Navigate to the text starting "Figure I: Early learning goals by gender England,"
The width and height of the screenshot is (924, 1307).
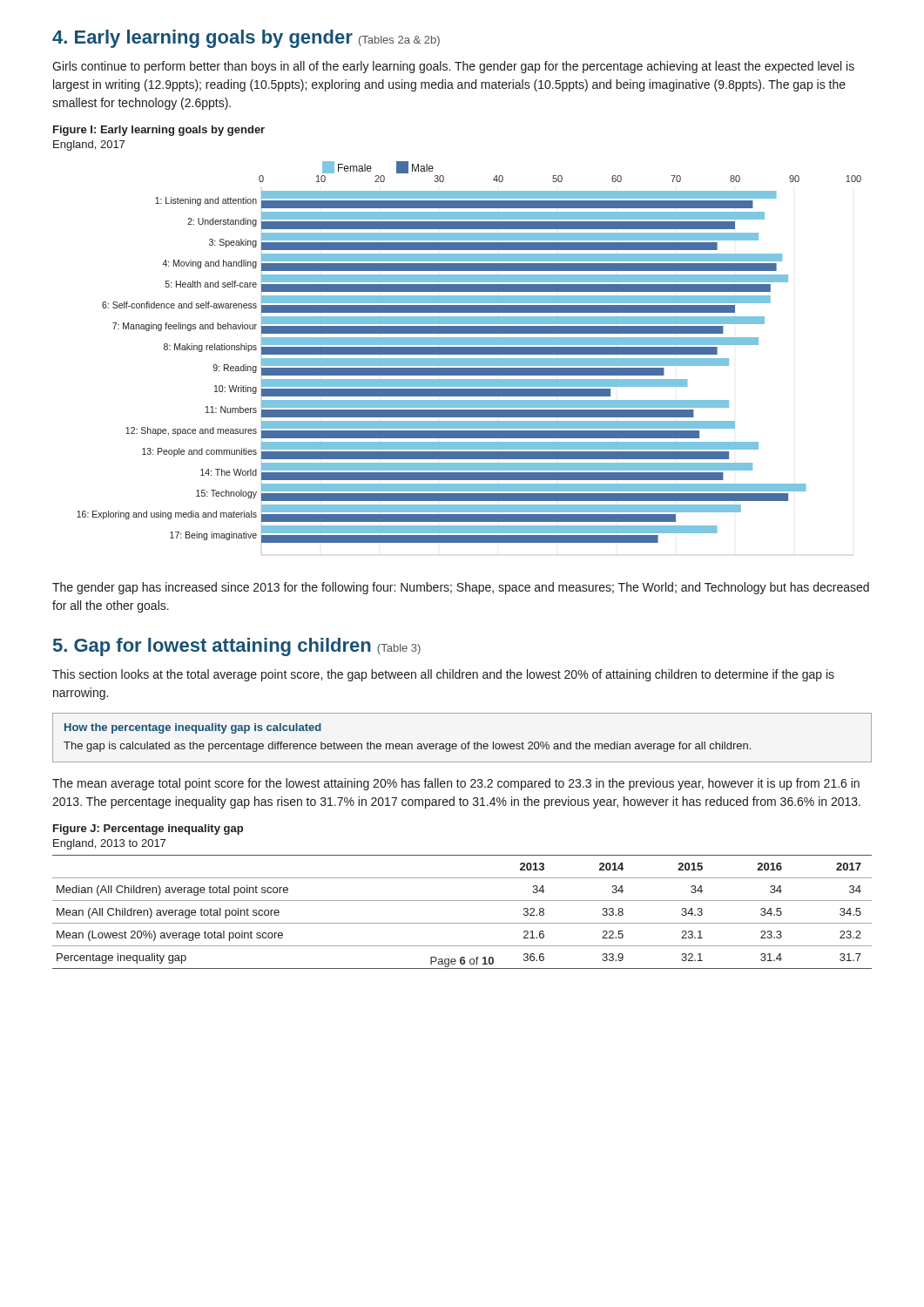(x=159, y=131)
